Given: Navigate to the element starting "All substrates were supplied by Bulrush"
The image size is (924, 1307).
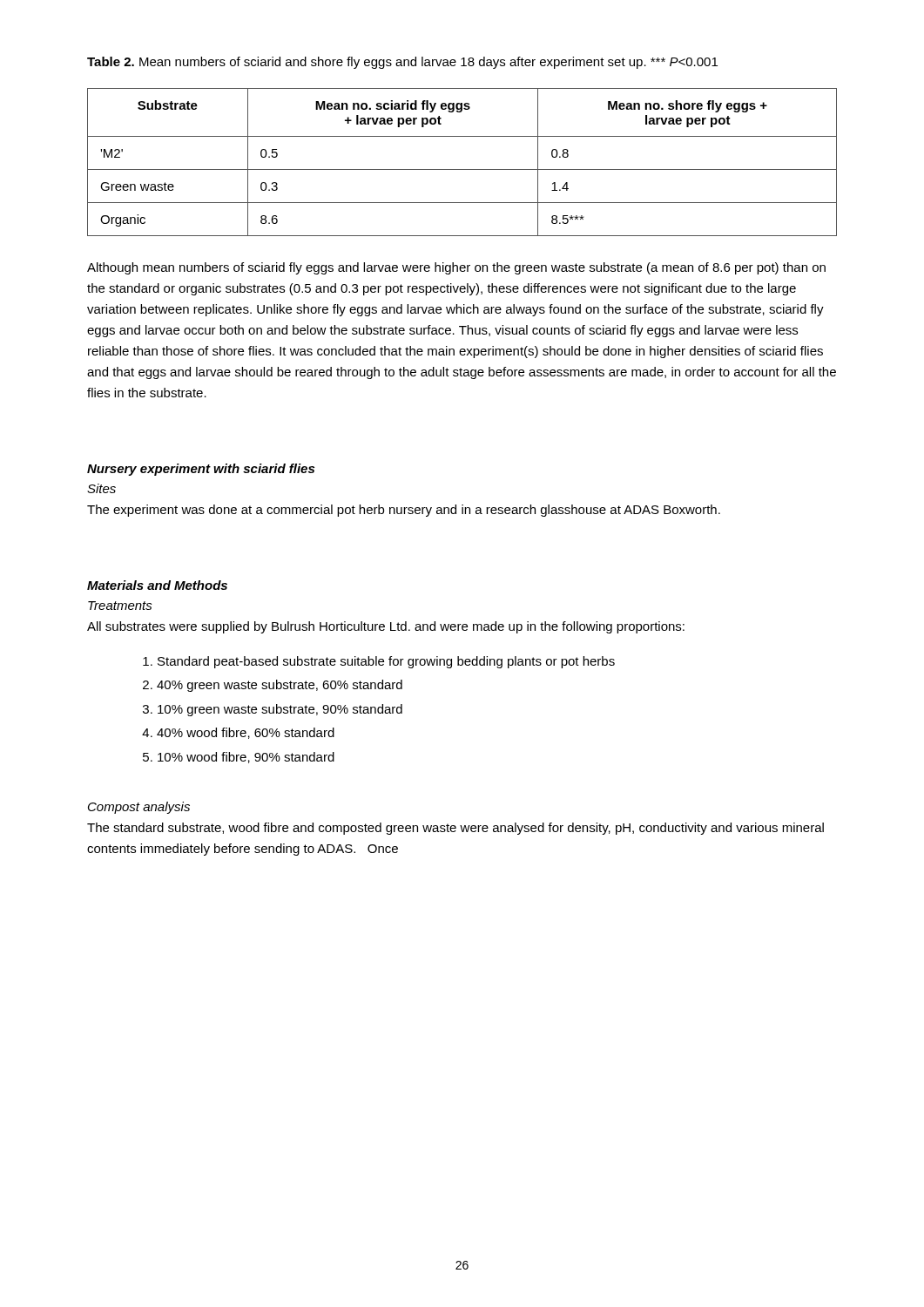Looking at the screenshot, I should coord(386,626).
